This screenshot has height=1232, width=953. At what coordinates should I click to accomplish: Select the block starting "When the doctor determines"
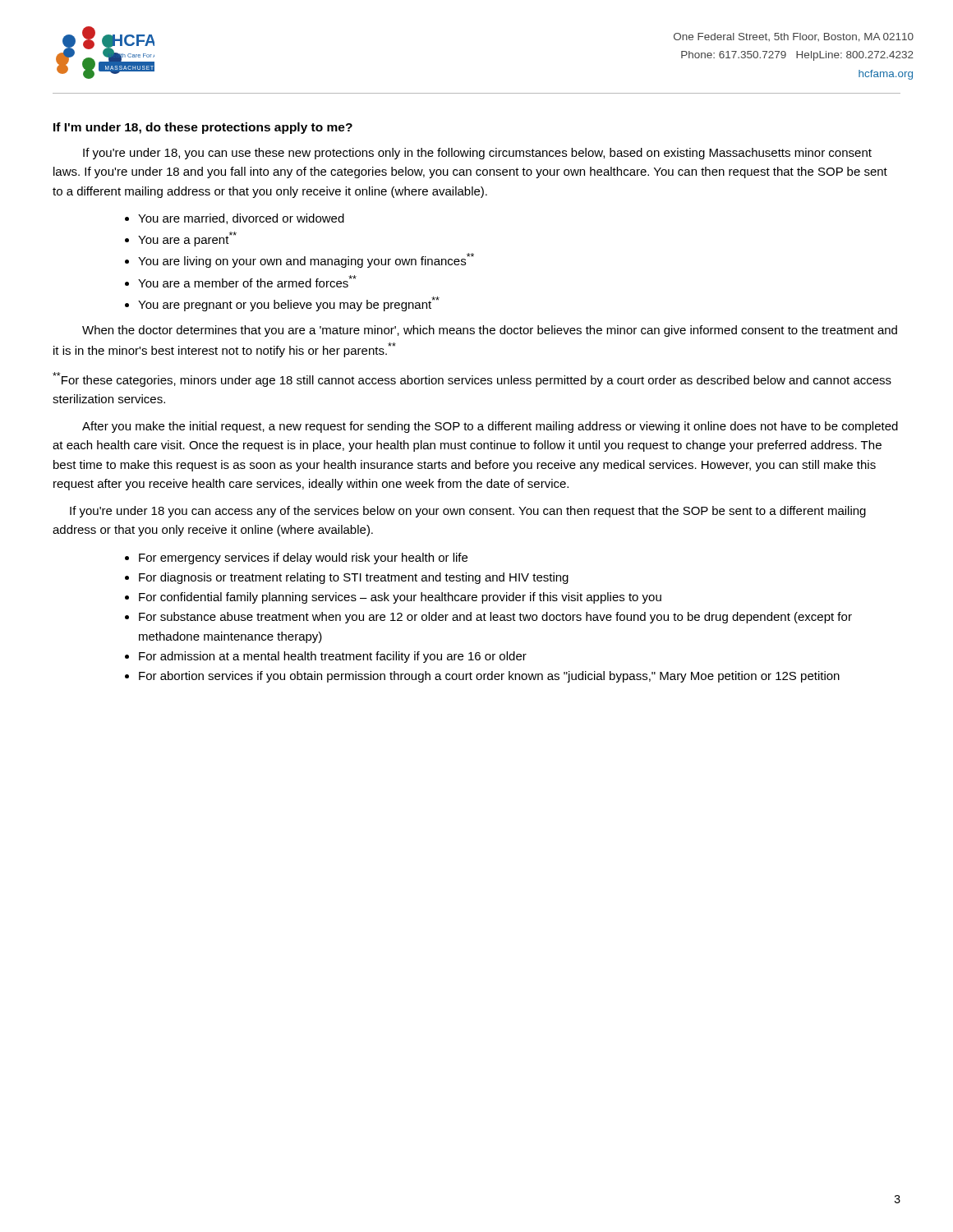click(476, 340)
